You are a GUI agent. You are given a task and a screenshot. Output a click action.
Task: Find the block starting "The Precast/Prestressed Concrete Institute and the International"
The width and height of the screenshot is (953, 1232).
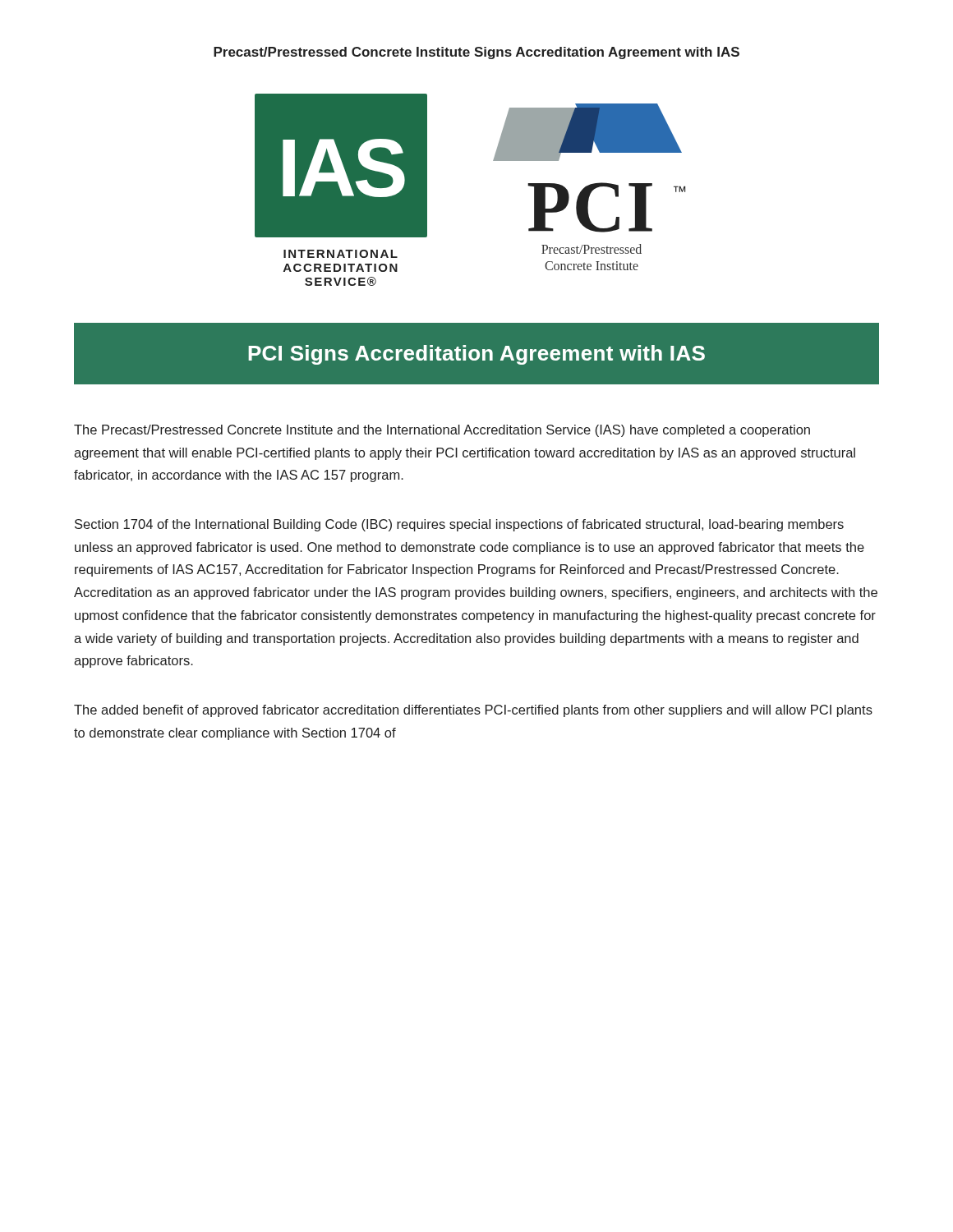(465, 452)
